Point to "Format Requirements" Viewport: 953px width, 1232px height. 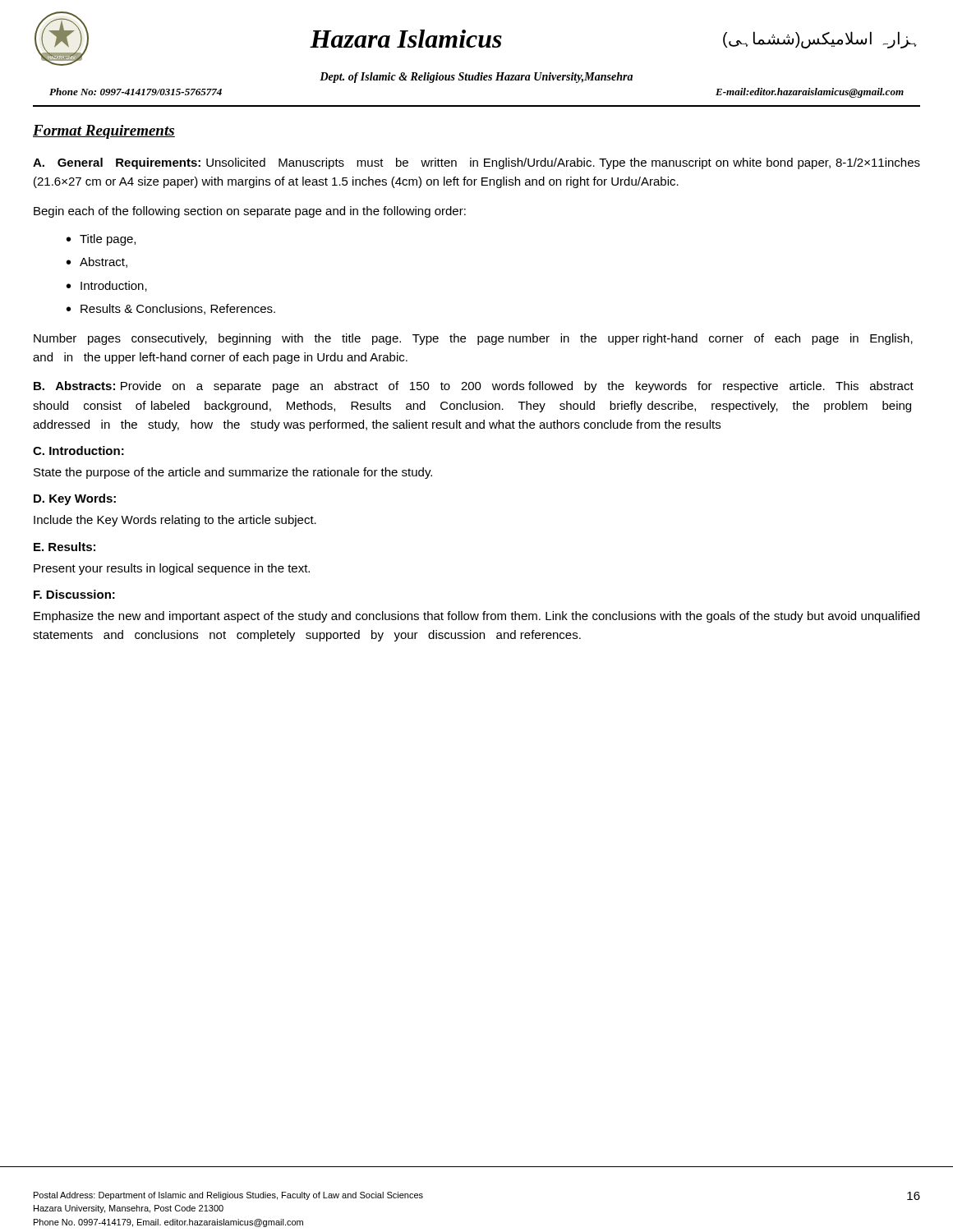tap(104, 130)
